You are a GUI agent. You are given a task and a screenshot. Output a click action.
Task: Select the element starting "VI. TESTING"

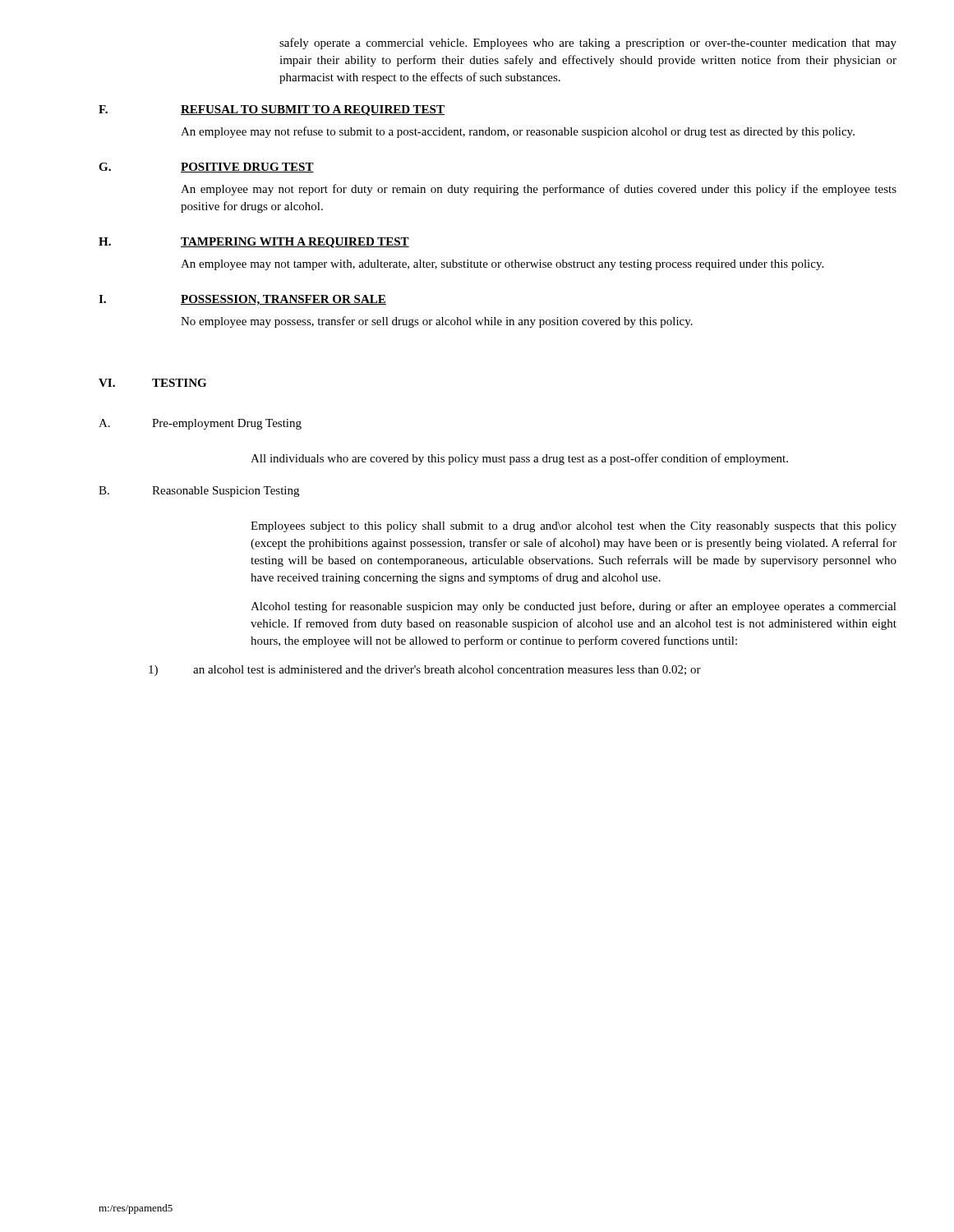coord(153,383)
